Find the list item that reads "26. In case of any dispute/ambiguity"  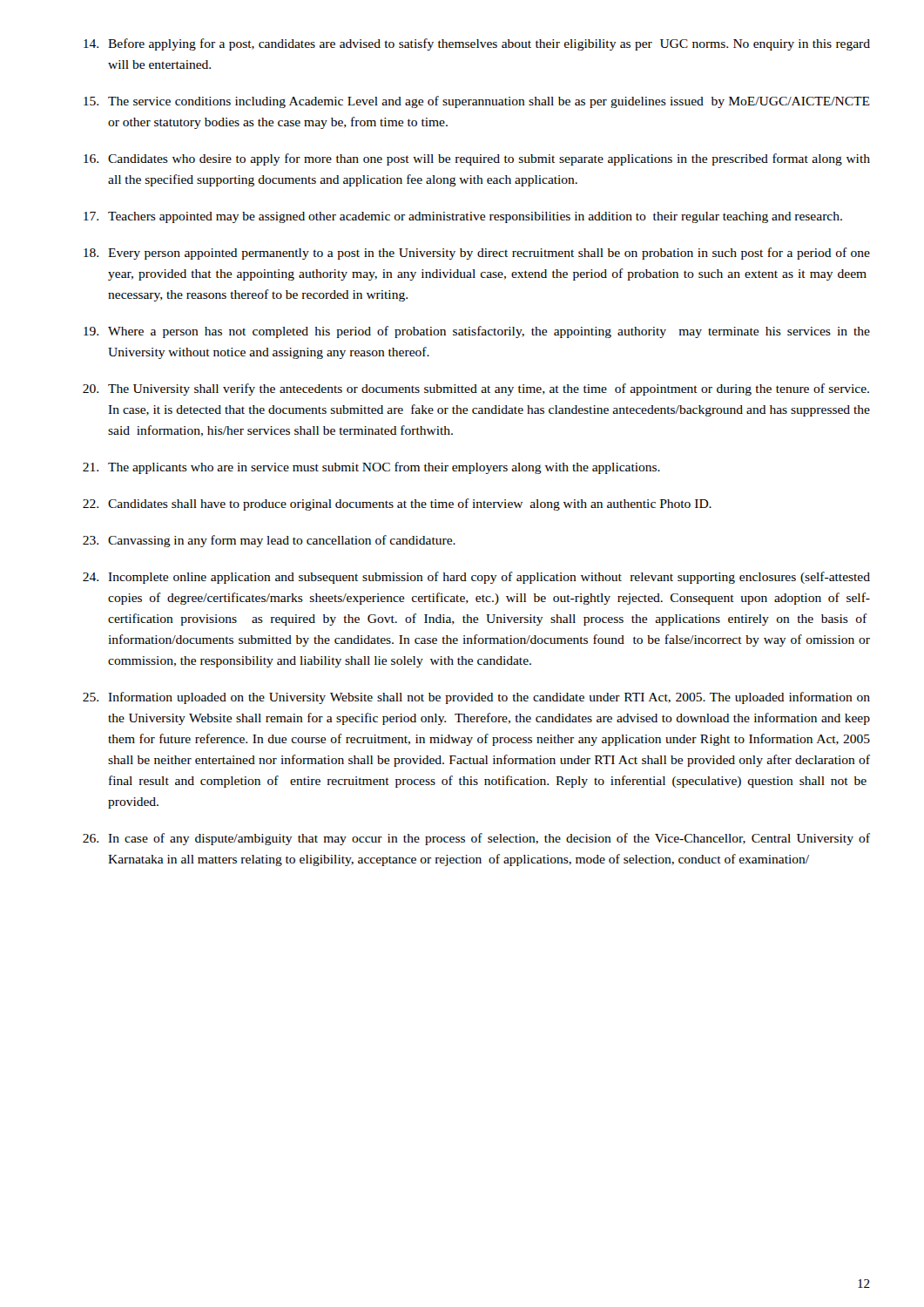(466, 849)
